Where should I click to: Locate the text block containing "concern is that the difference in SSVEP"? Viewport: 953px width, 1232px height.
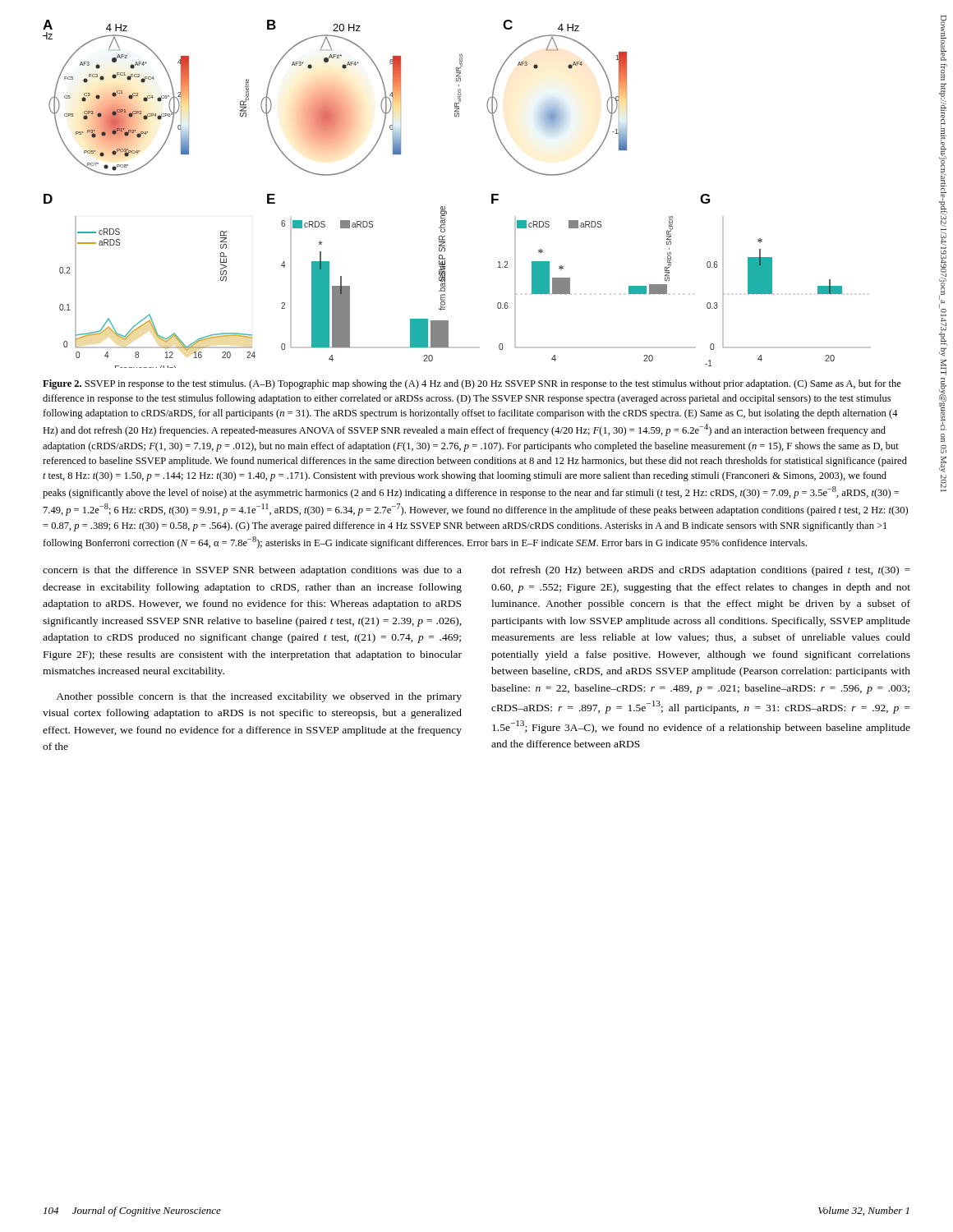click(252, 659)
